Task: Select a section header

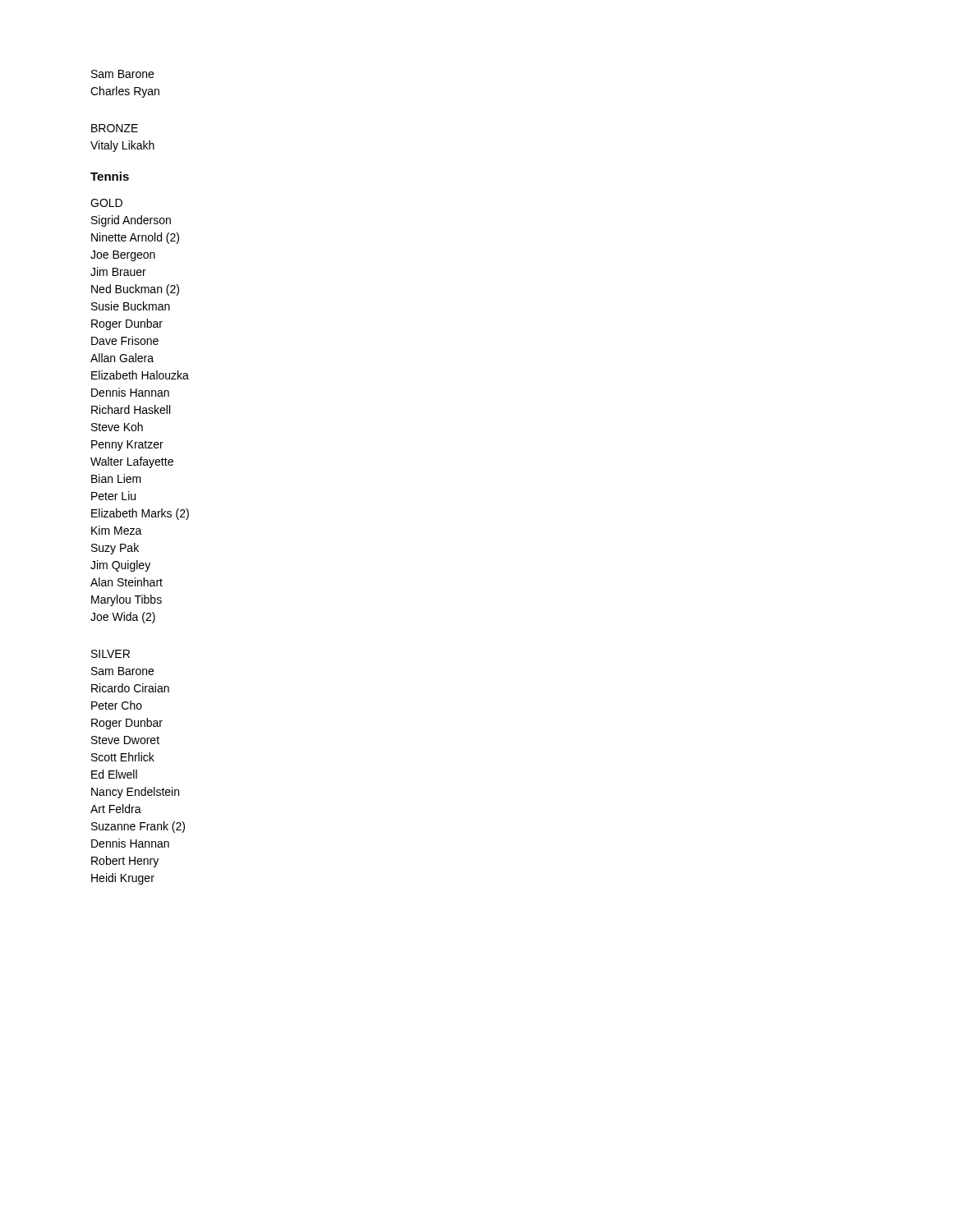Action: (x=110, y=176)
